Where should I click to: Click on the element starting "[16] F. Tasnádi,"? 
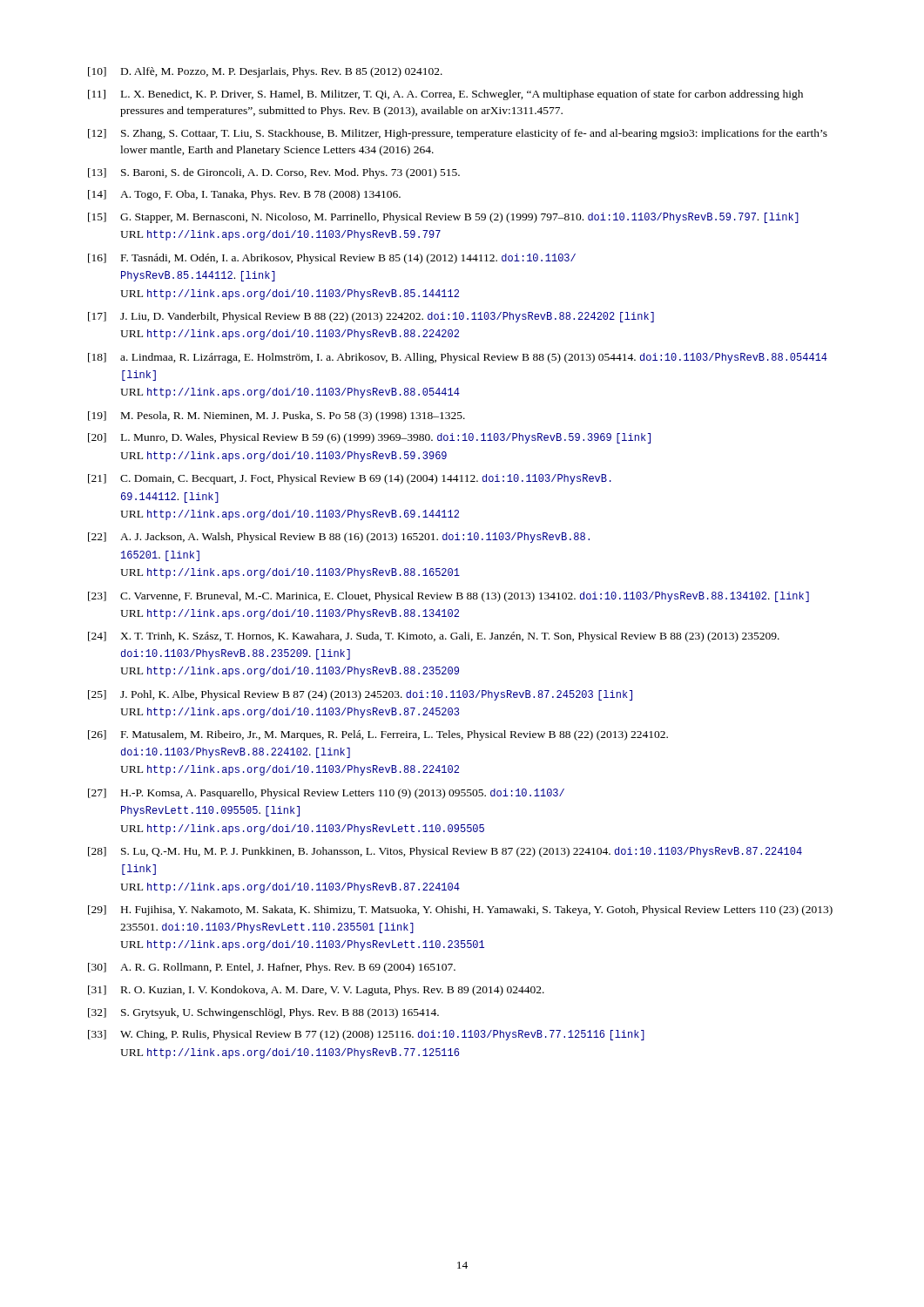[332, 259]
